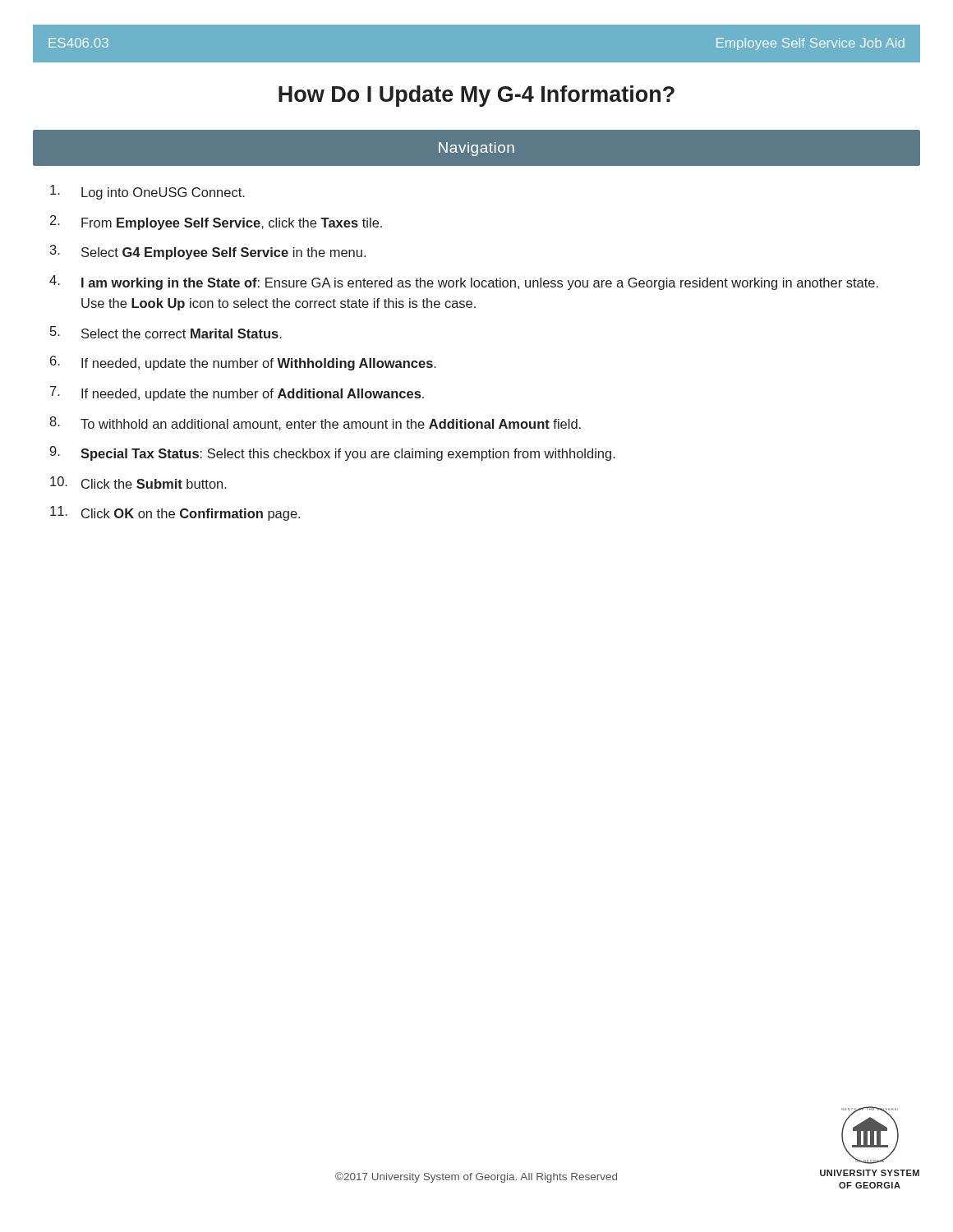The width and height of the screenshot is (953, 1232).
Task: Point to "How Do I Update My G-4 Information?"
Action: point(476,95)
